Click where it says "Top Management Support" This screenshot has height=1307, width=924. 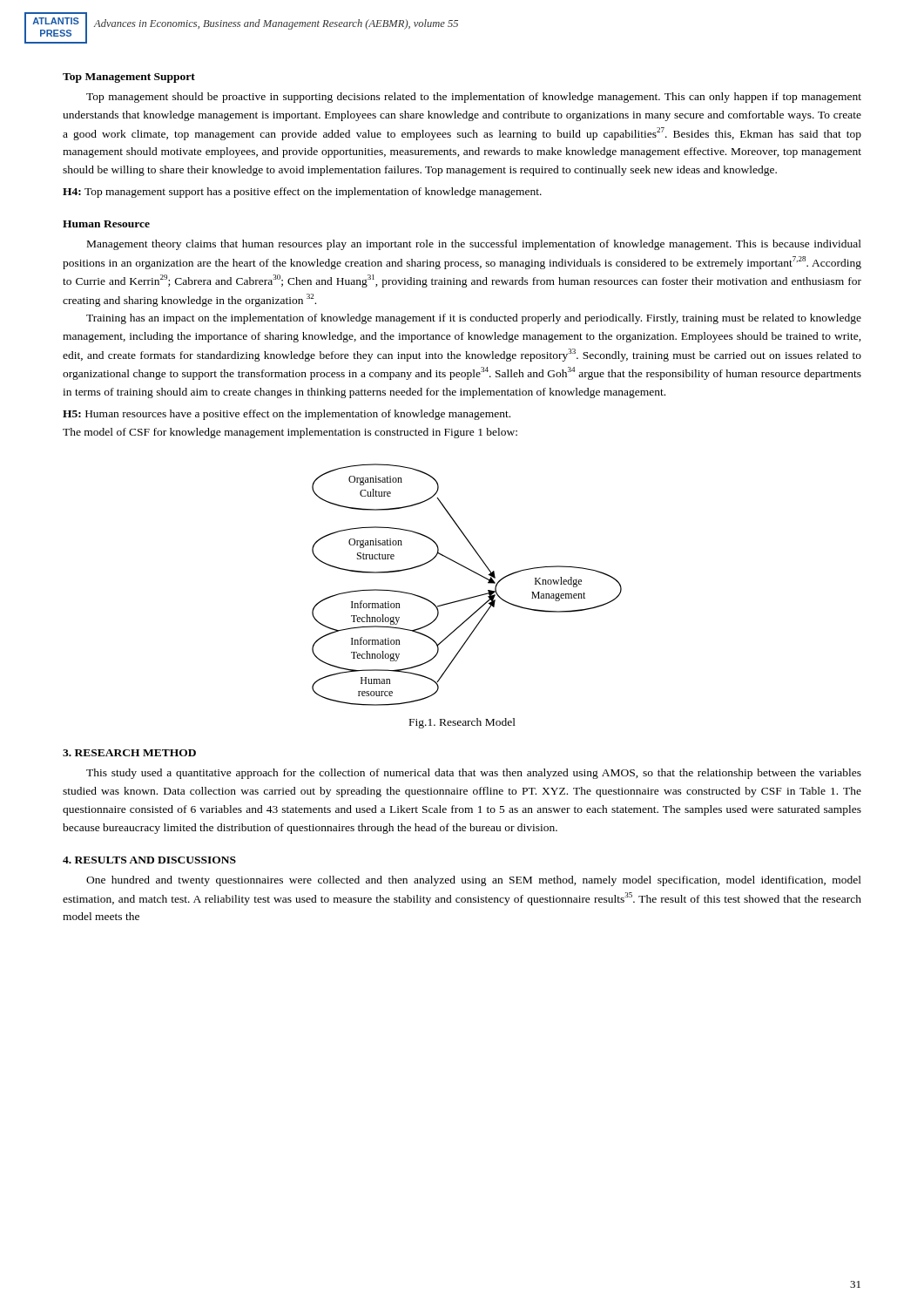[129, 76]
